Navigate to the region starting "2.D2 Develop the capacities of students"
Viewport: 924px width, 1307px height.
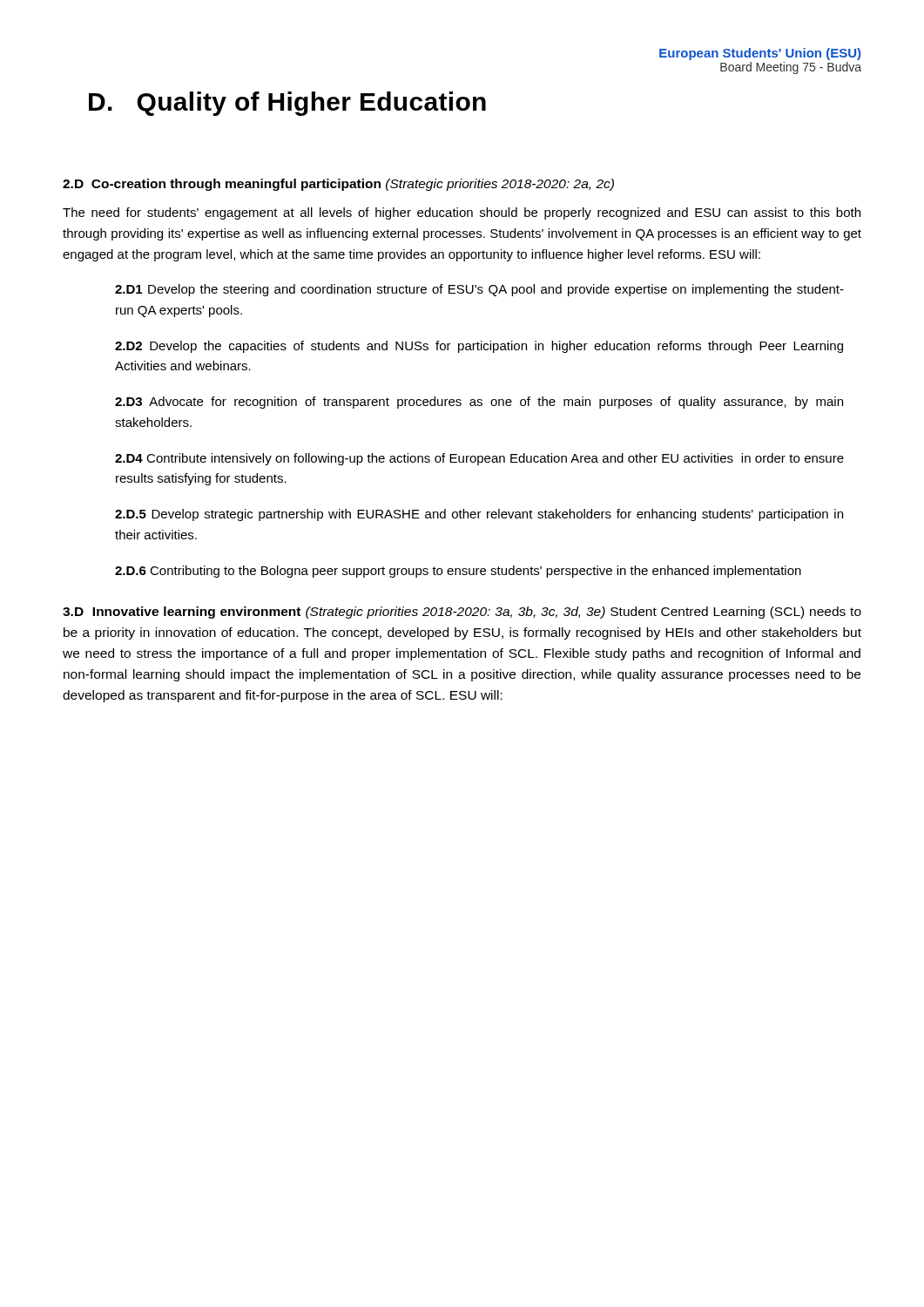click(479, 356)
